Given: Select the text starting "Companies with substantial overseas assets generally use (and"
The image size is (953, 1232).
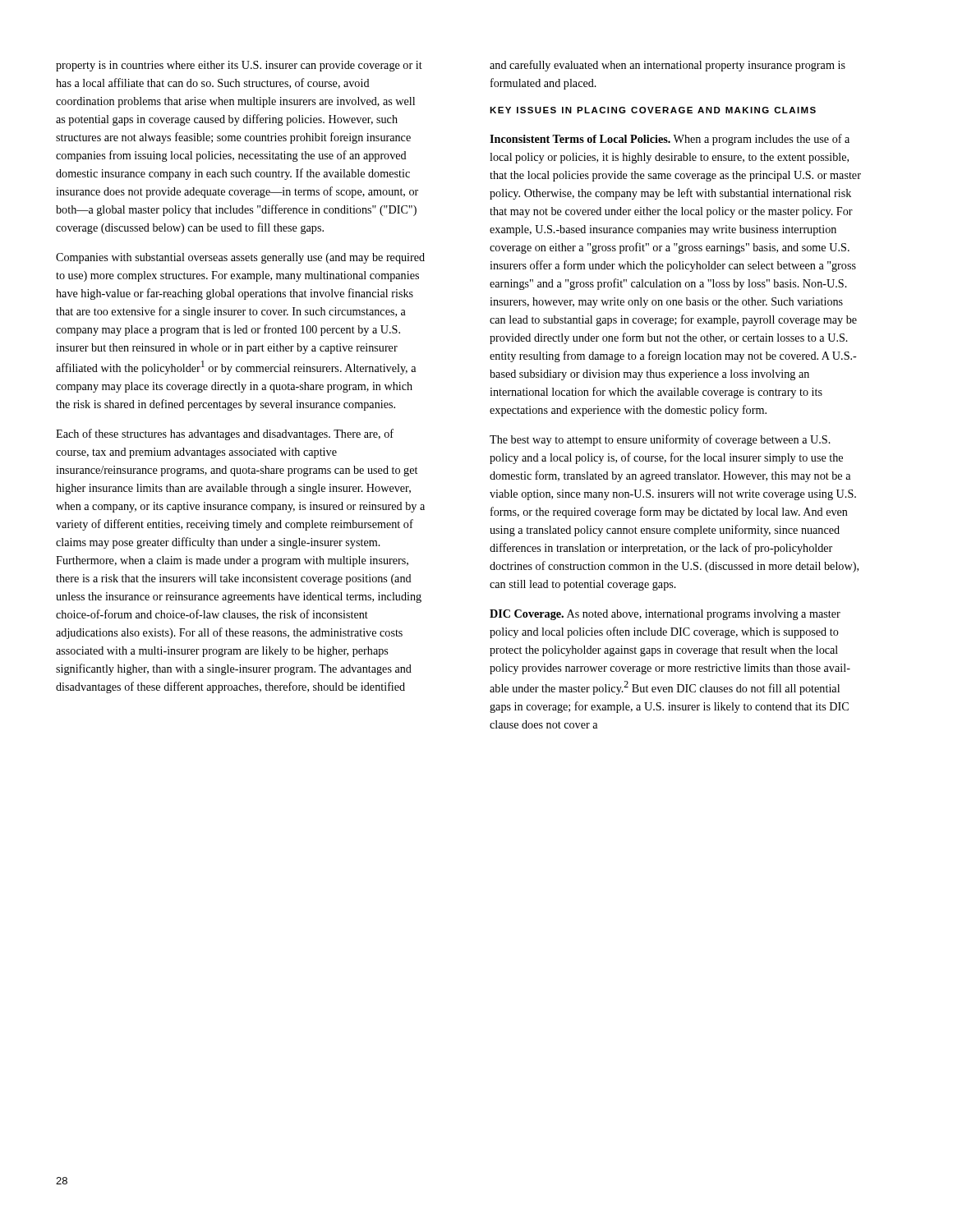Looking at the screenshot, I should [242, 330].
